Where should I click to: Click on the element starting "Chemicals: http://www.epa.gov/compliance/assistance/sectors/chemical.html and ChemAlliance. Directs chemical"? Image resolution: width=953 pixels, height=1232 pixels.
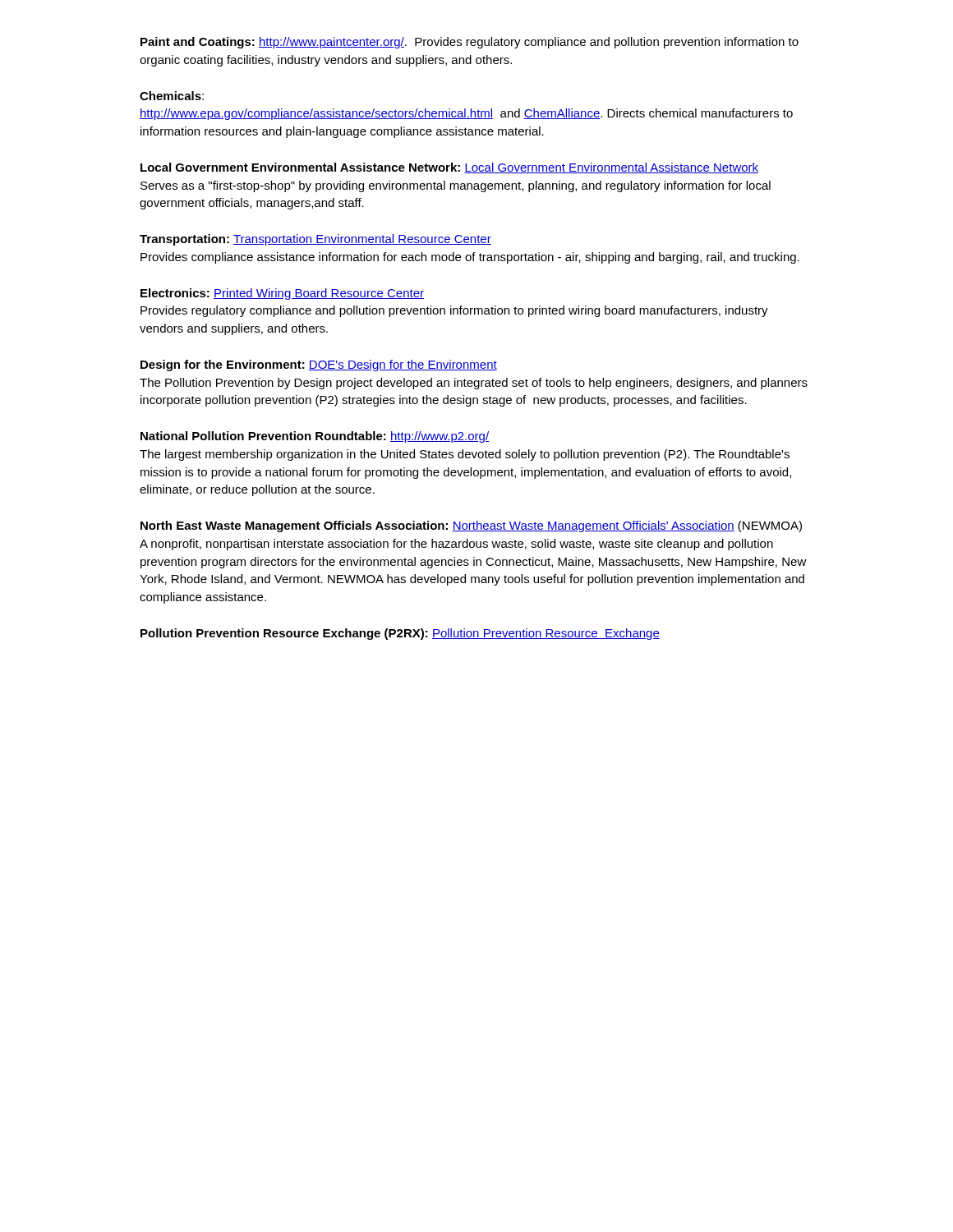click(466, 113)
